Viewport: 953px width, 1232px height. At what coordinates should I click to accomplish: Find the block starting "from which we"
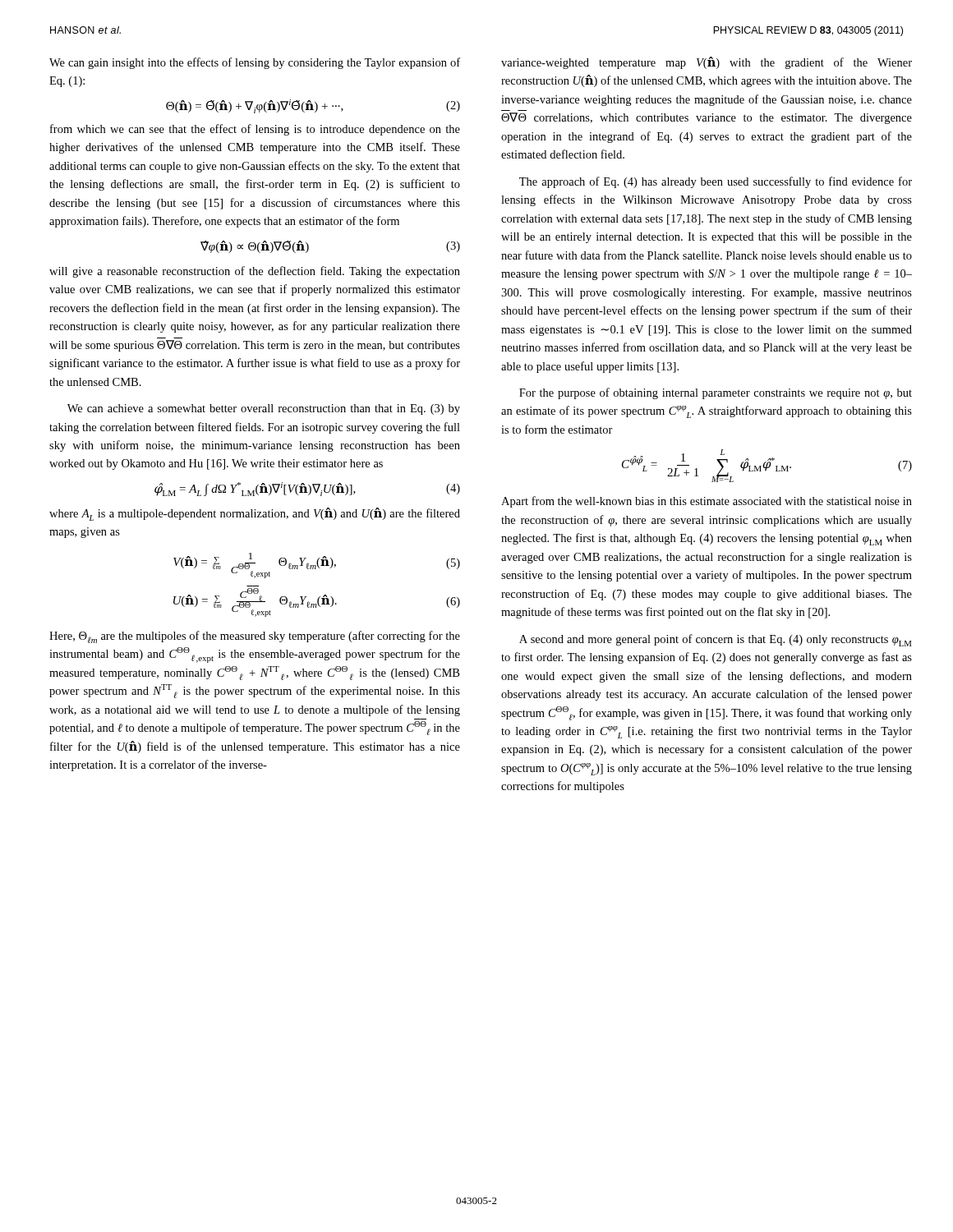point(255,175)
